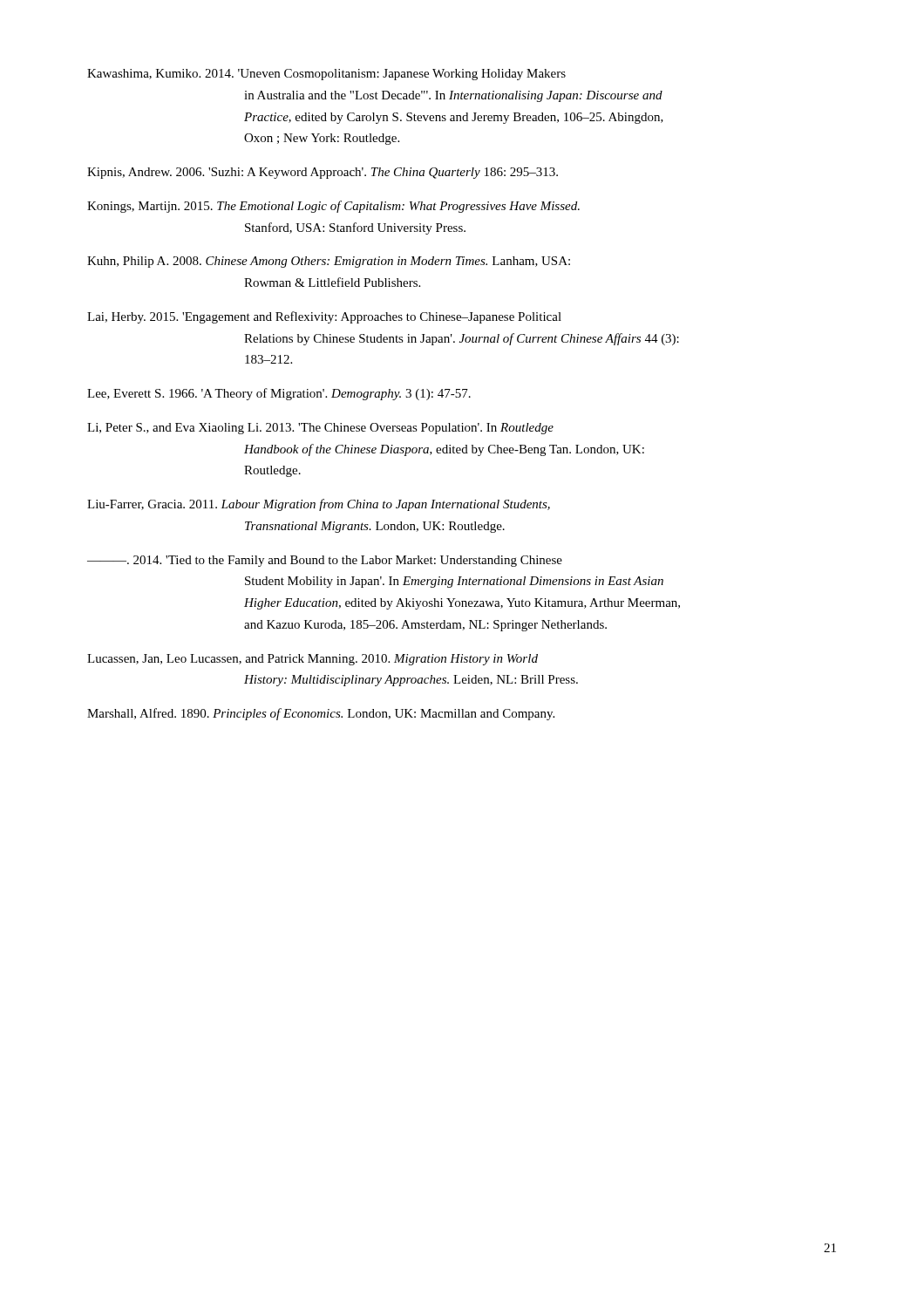924x1308 pixels.
Task: Navigate to the region starting "———. 2014. 'Tied to the Family and"
Action: [462, 594]
